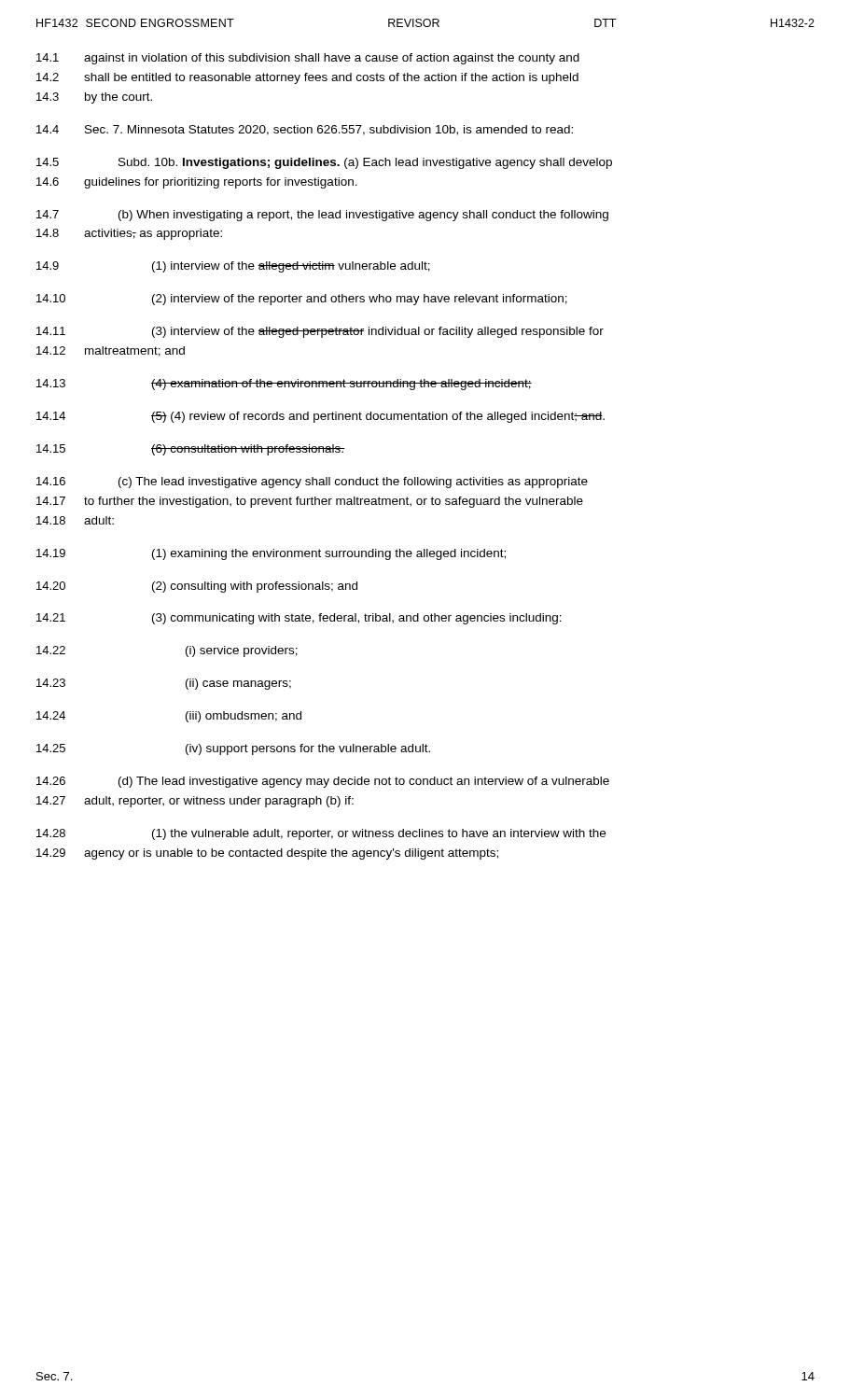Select the text block that reads "4 Sec. 7."

[x=425, y=130]
